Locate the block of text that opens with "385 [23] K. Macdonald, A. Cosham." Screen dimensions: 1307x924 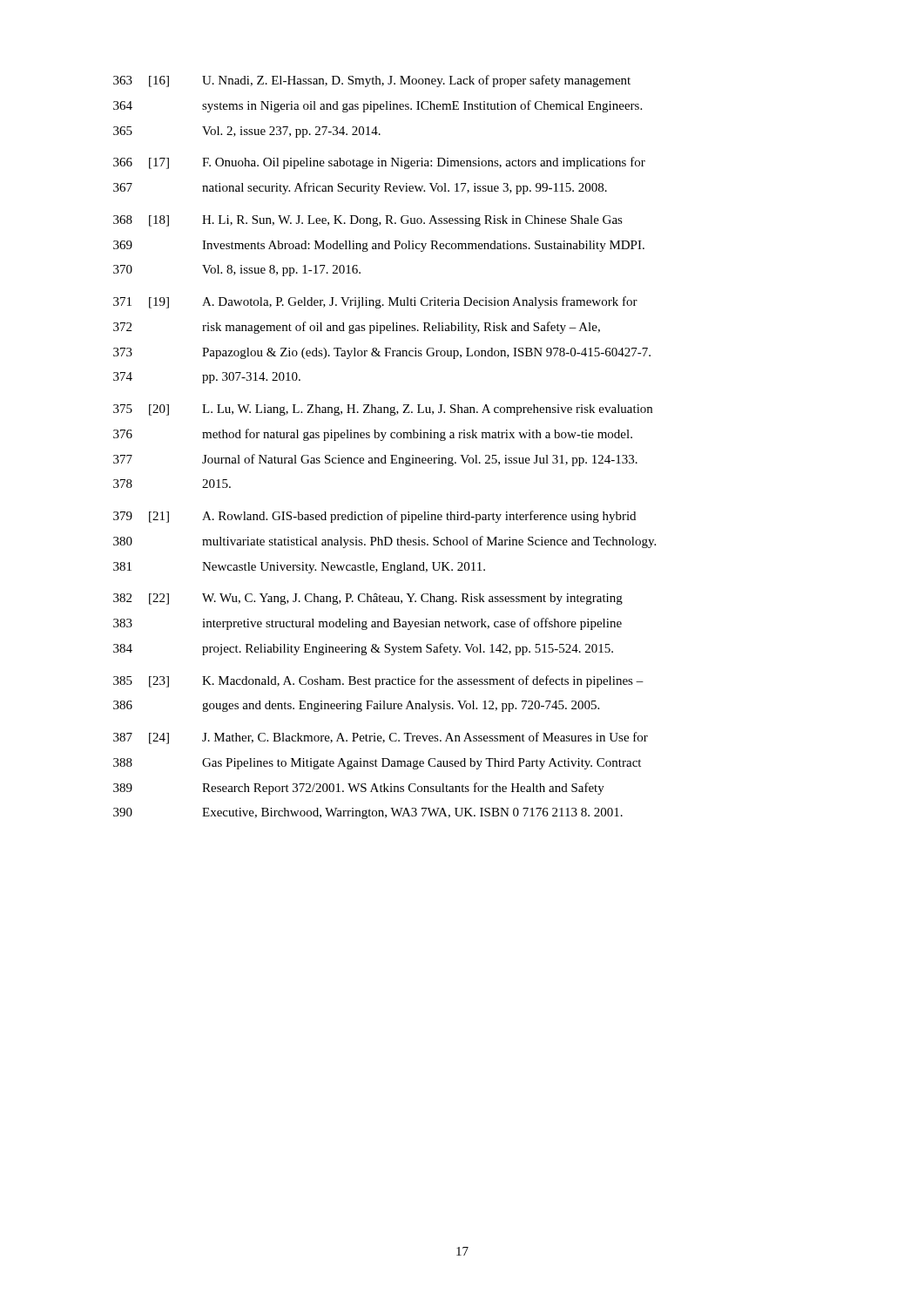[x=462, y=693]
